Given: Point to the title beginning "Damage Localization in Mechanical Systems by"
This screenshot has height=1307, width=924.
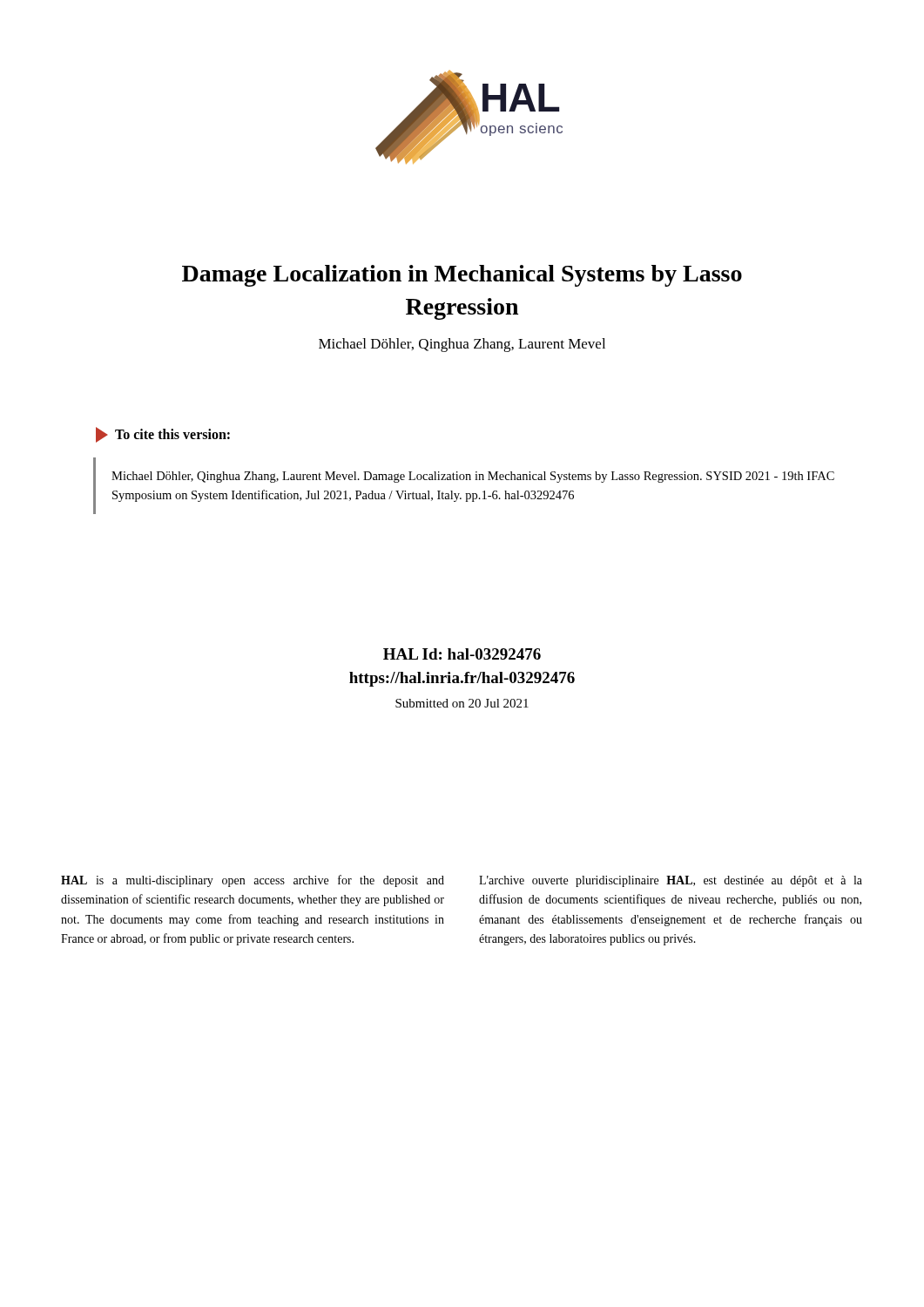Looking at the screenshot, I should (462, 305).
